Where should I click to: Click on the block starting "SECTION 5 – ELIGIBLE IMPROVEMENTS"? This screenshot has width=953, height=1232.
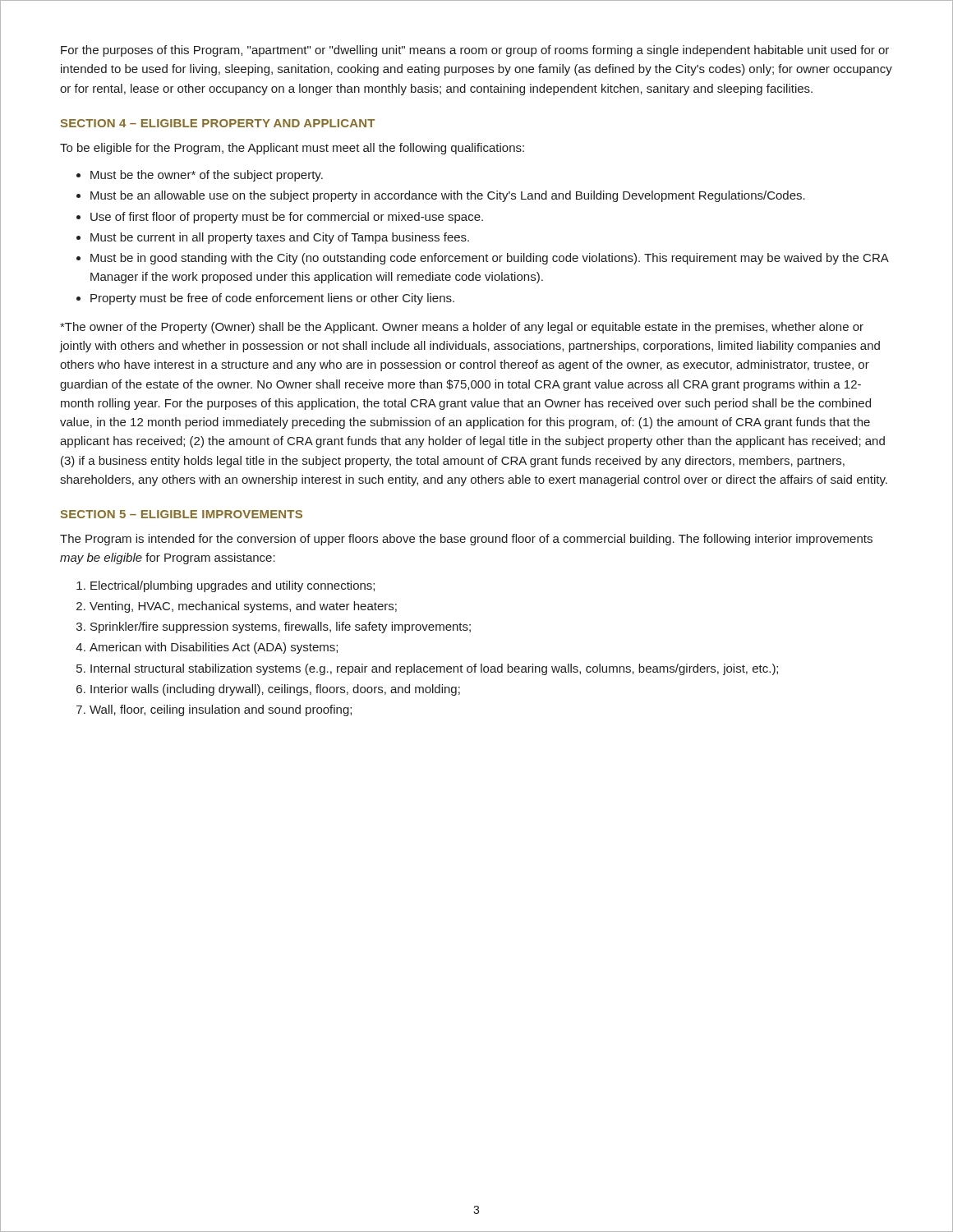[x=181, y=514]
